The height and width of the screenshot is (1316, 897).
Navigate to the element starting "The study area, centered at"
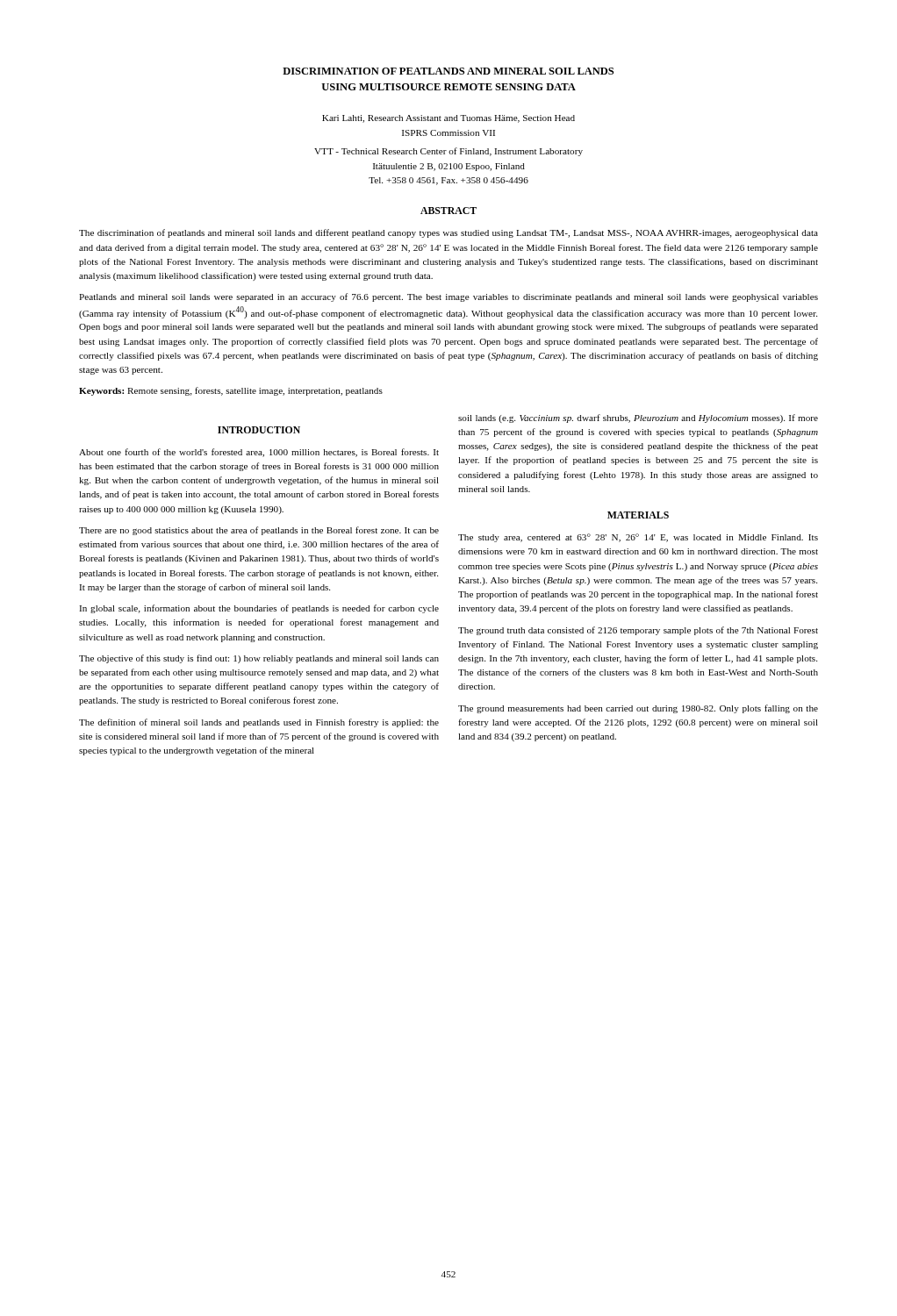click(x=638, y=573)
